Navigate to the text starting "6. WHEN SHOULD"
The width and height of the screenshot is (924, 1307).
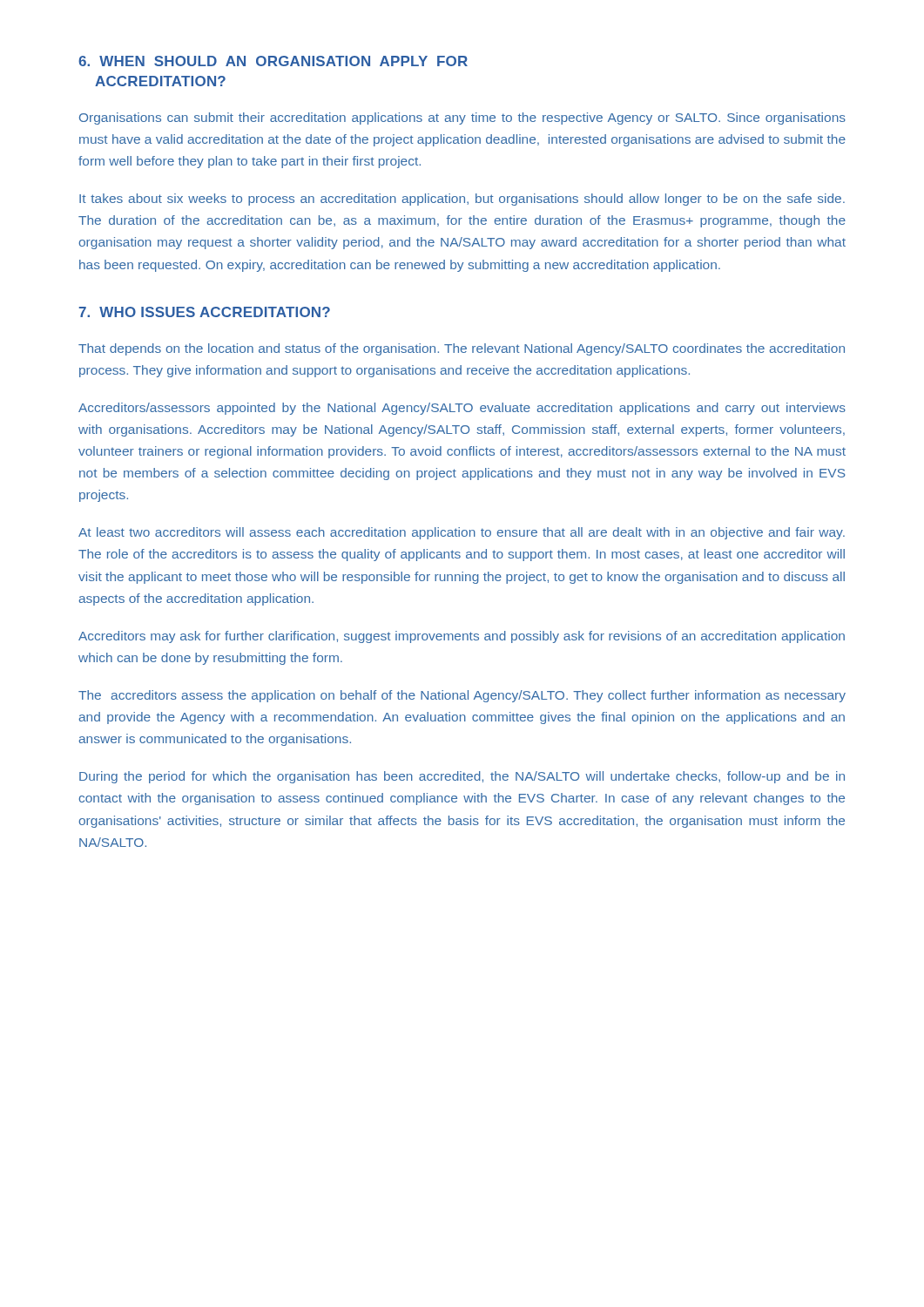coord(462,72)
